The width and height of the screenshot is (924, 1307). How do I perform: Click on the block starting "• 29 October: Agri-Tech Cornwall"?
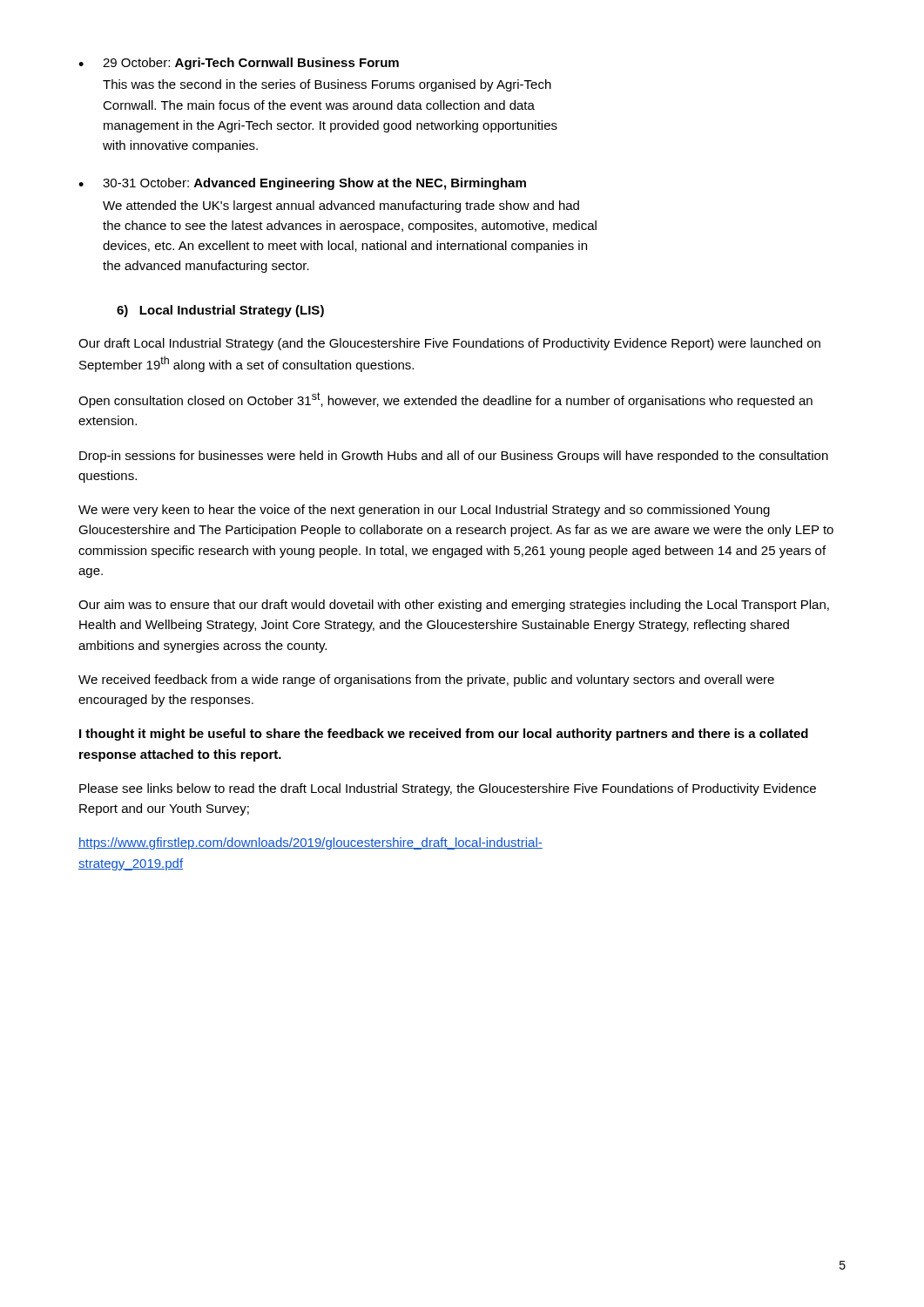click(x=318, y=105)
